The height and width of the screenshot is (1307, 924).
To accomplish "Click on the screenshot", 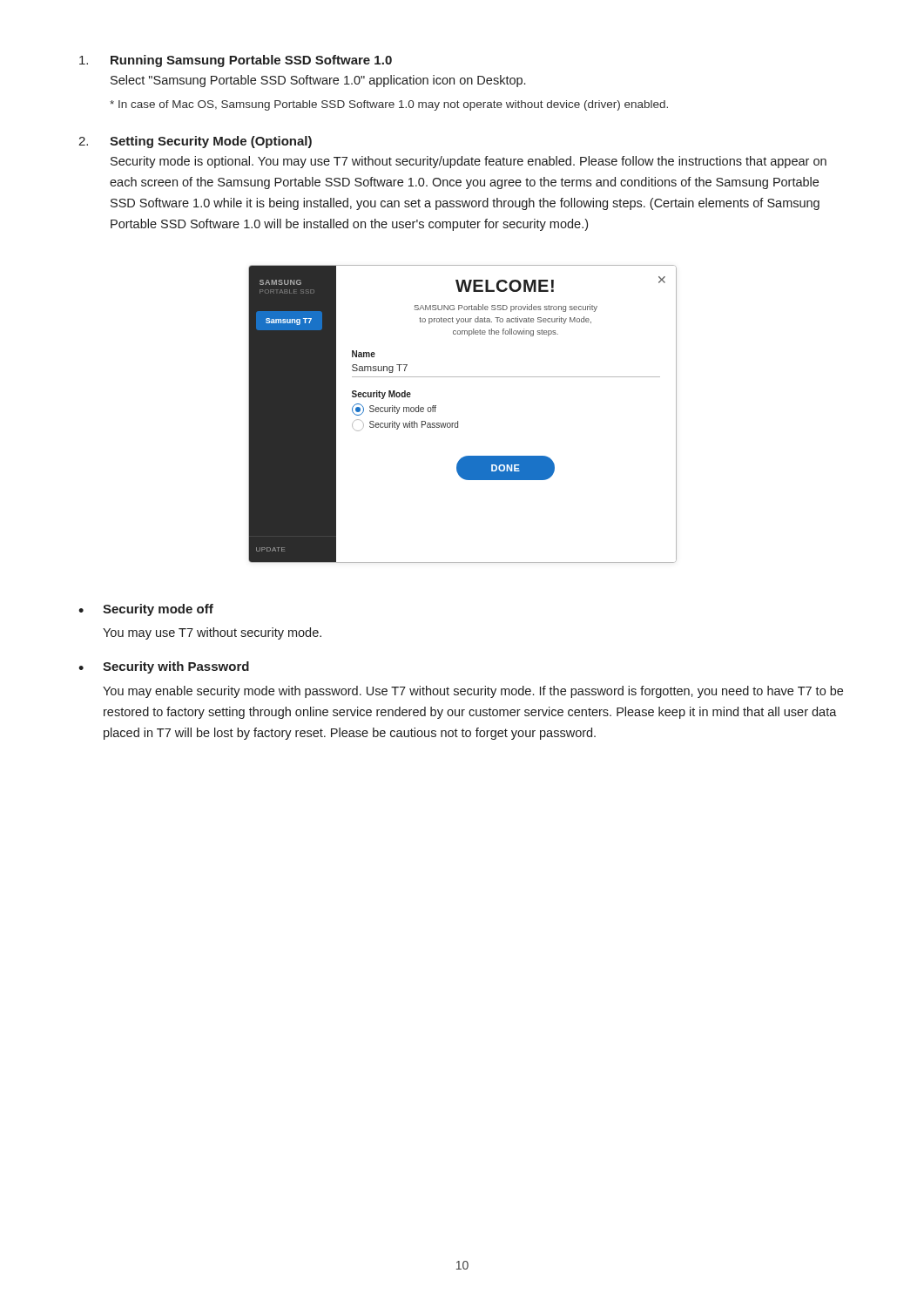I will coord(462,415).
